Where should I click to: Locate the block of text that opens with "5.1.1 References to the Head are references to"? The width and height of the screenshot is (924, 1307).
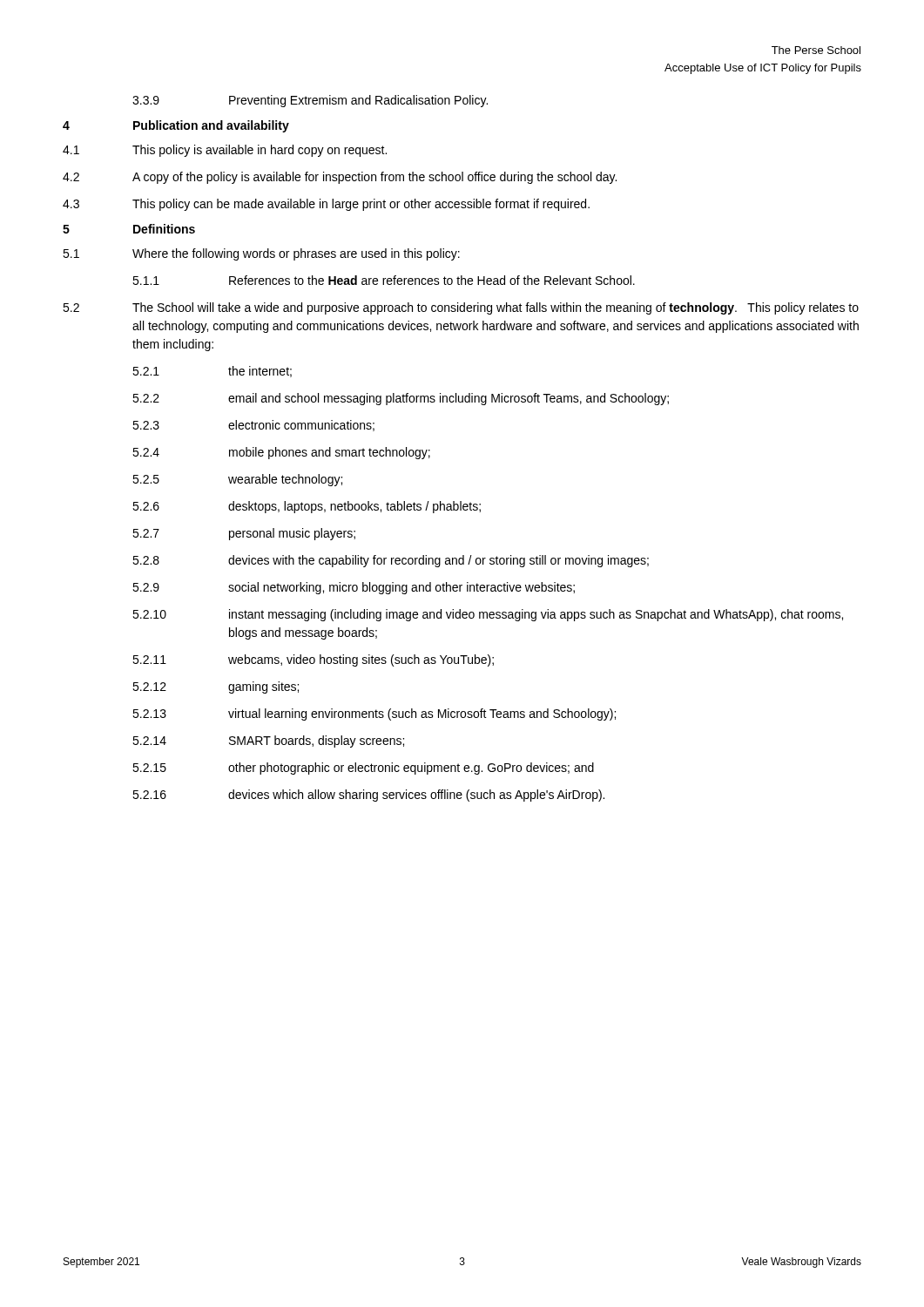[x=497, y=281]
